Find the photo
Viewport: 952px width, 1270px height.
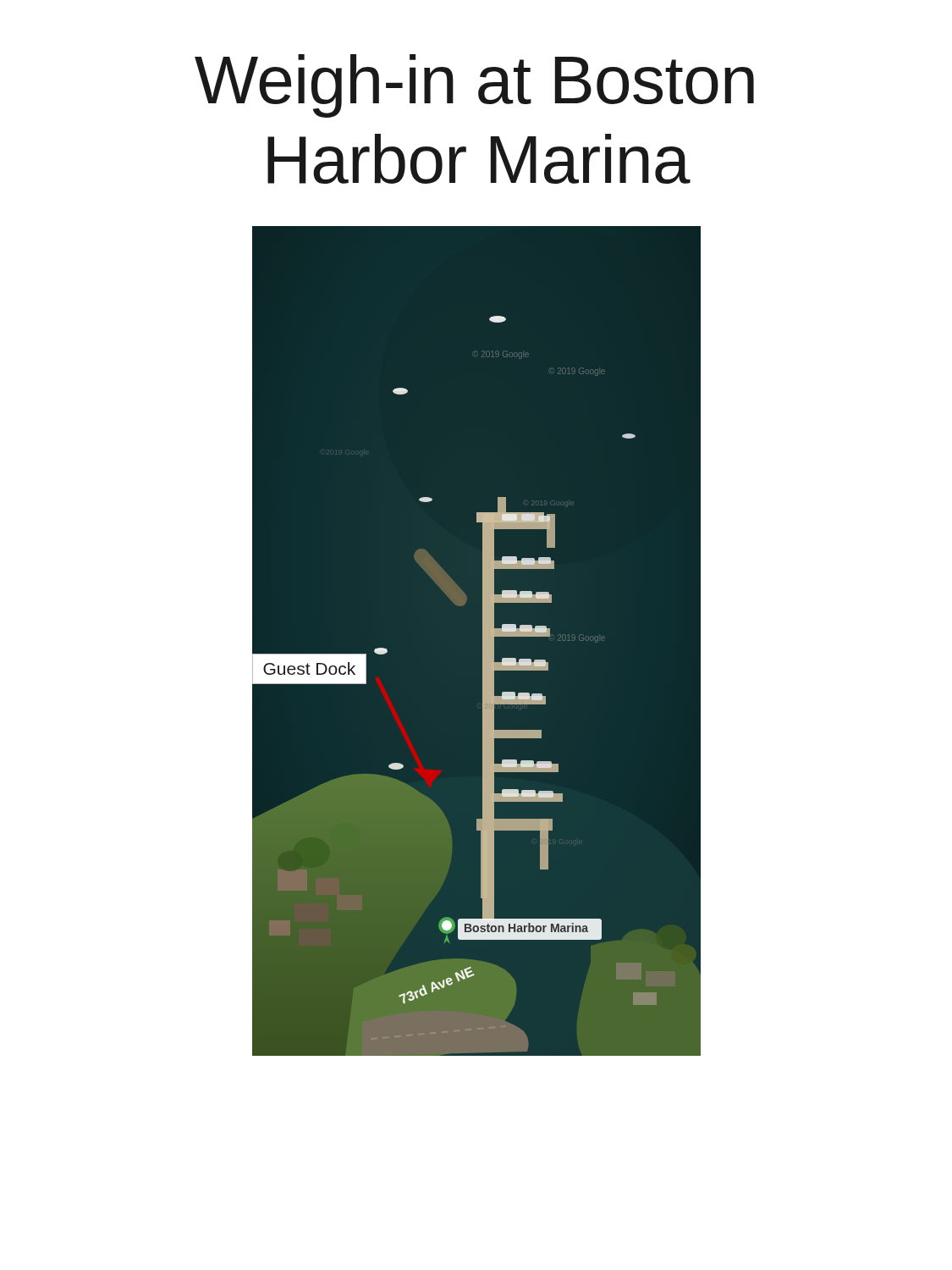pyautogui.click(x=476, y=641)
